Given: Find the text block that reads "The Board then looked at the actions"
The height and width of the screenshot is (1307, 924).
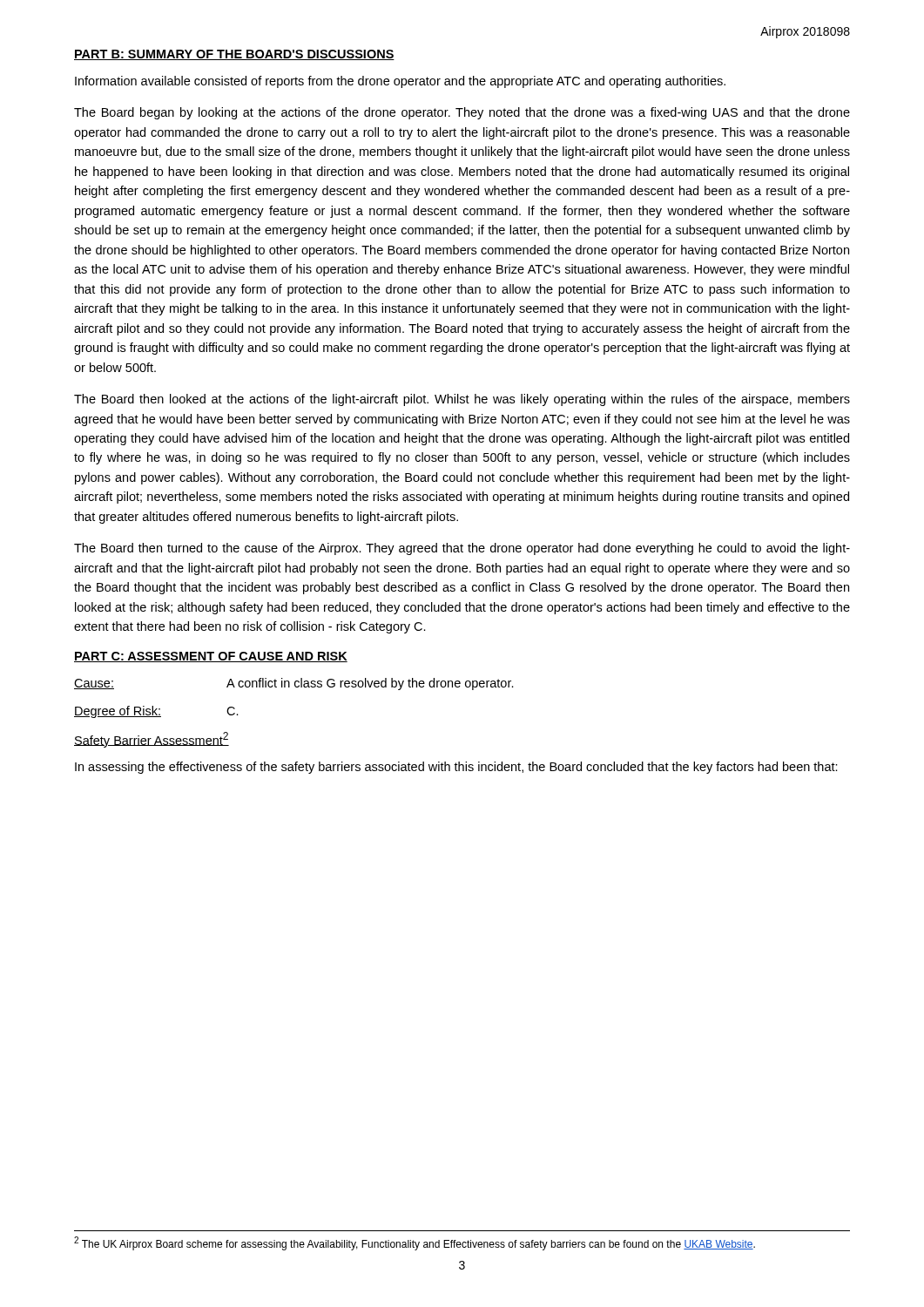Looking at the screenshot, I should [x=462, y=458].
